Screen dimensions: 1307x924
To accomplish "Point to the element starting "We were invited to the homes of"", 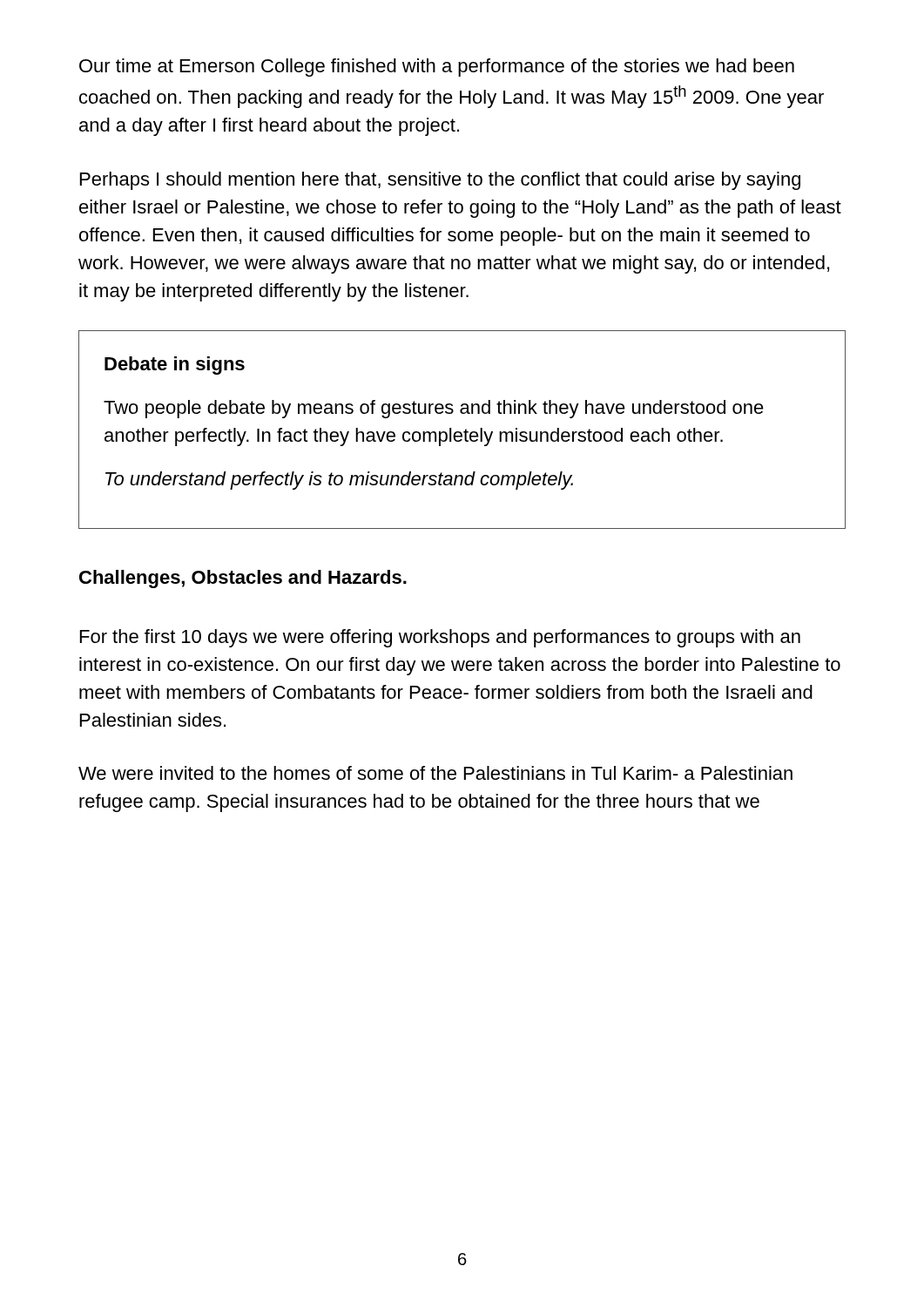I will [x=436, y=788].
